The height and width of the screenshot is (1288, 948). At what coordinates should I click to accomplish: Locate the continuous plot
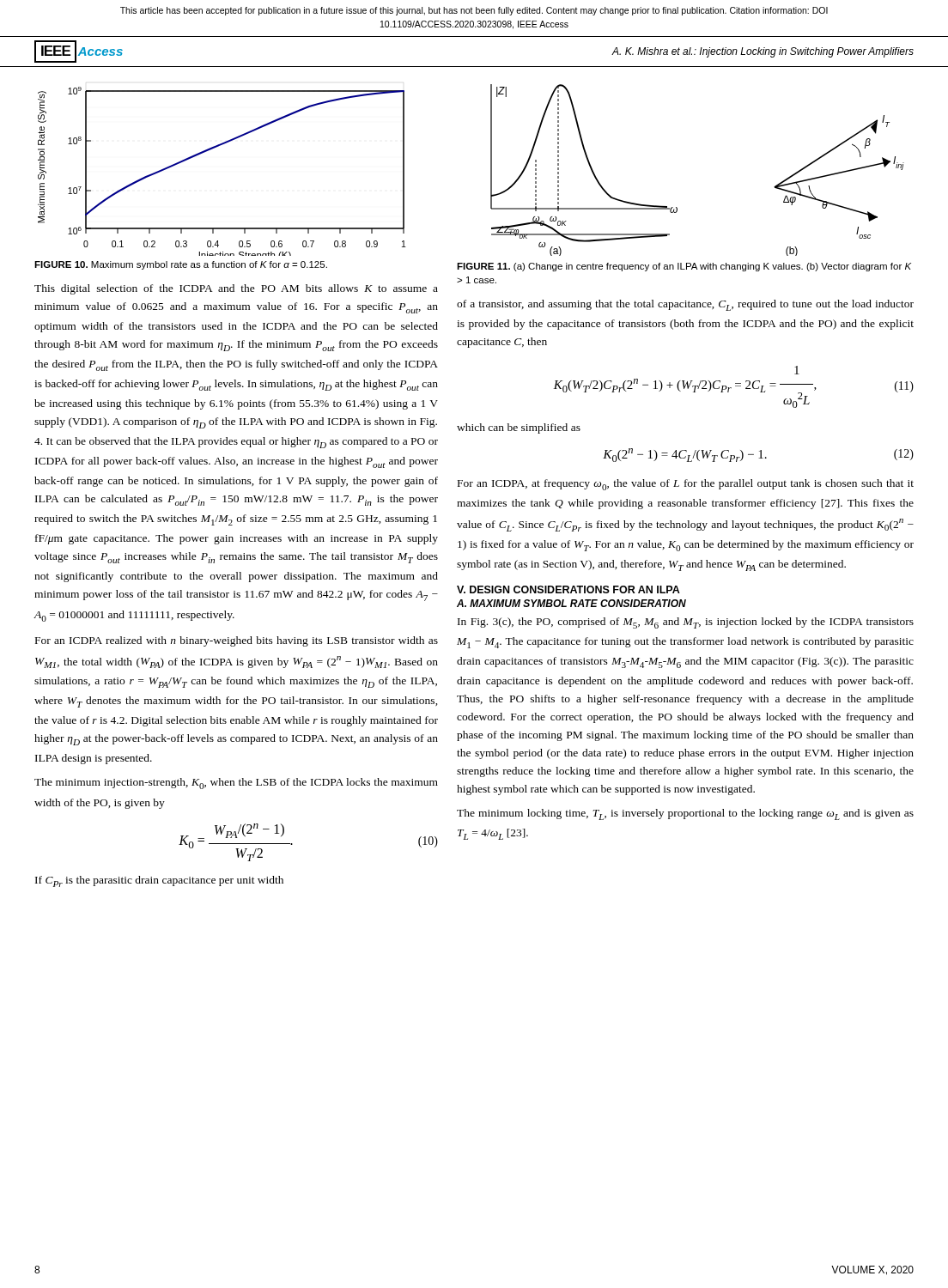[236, 165]
